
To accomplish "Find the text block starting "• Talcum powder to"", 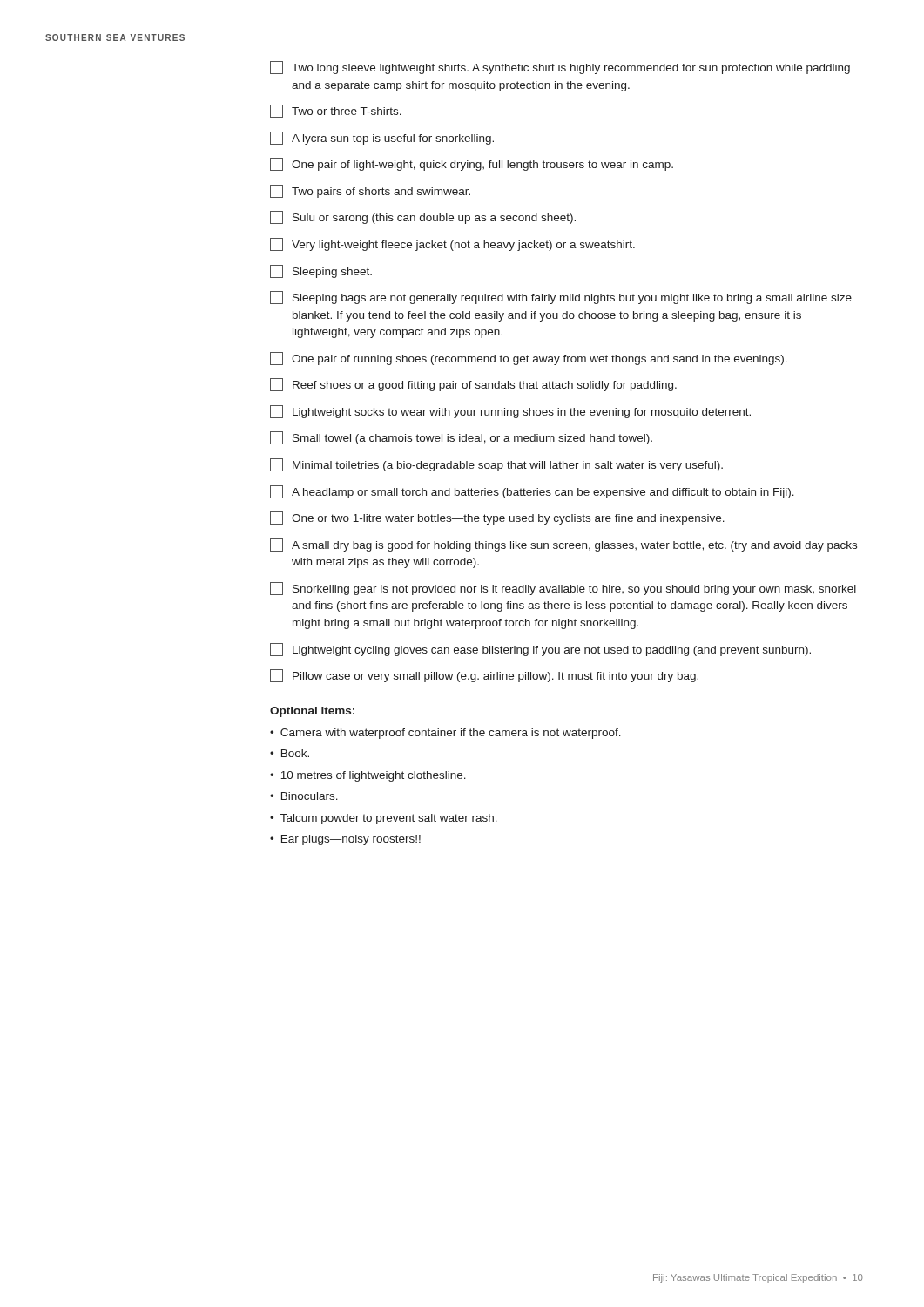I will tap(384, 818).
